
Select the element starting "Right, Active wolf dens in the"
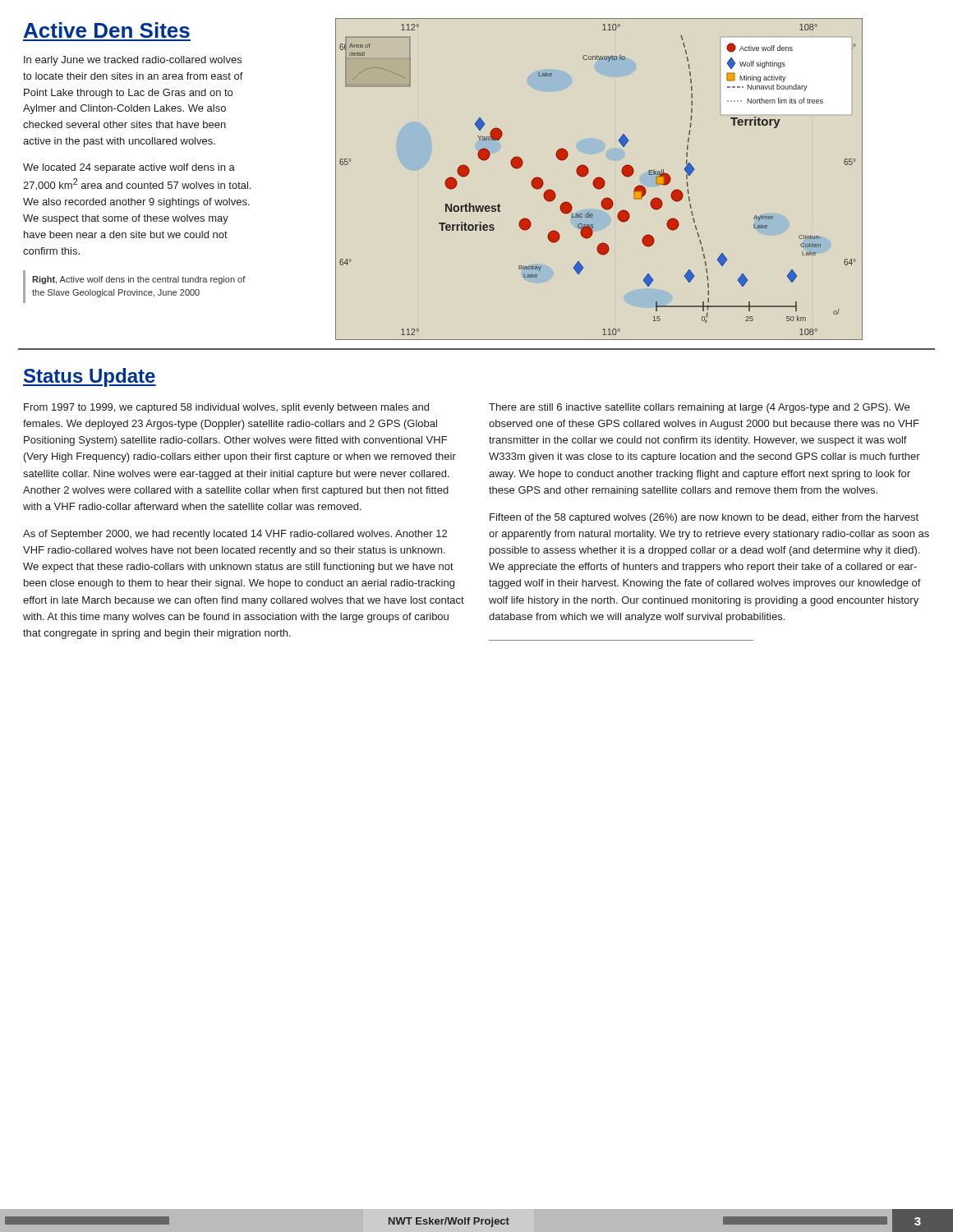click(139, 286)
